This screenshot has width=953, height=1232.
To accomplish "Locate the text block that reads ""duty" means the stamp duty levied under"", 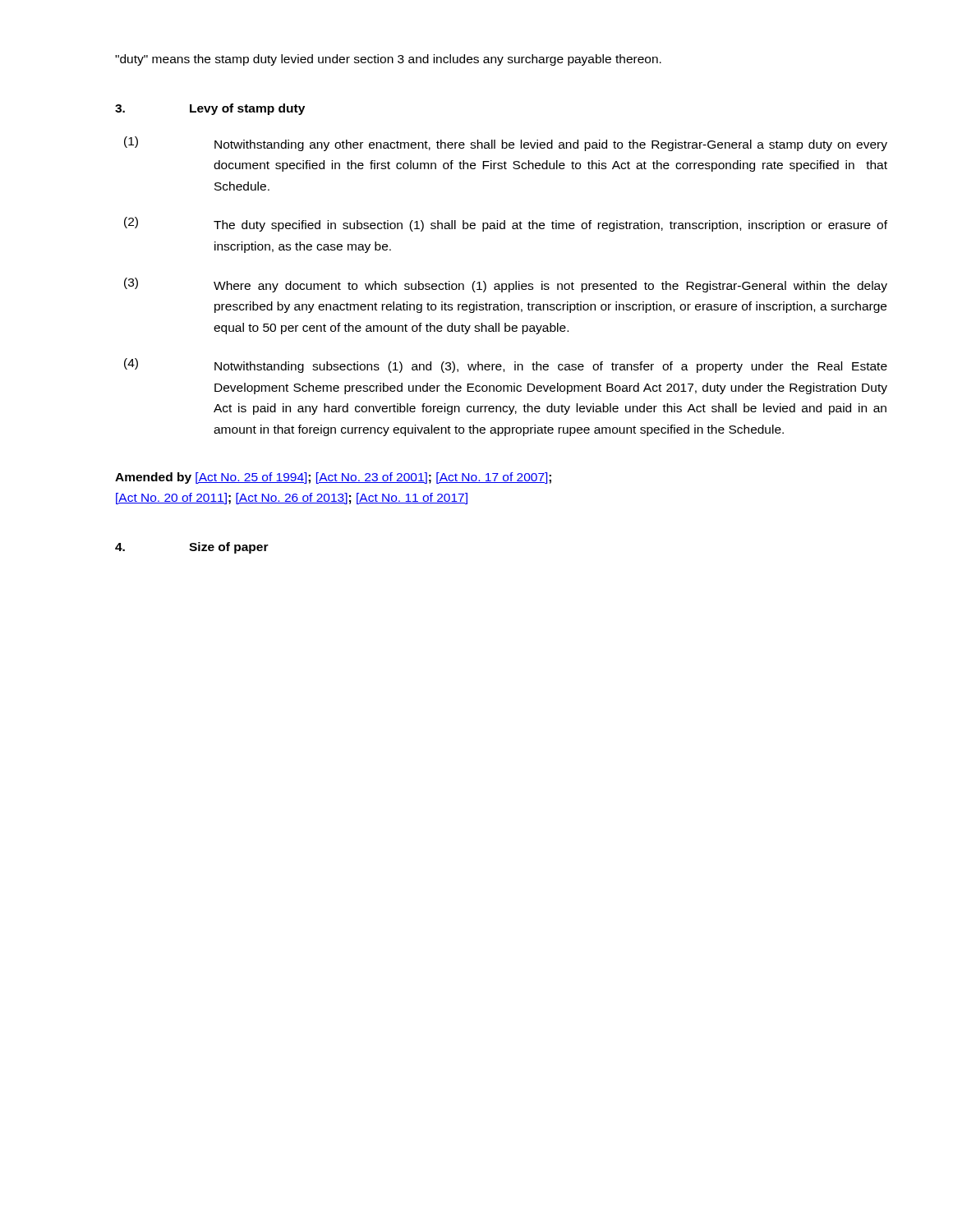I will coord(389,59).
